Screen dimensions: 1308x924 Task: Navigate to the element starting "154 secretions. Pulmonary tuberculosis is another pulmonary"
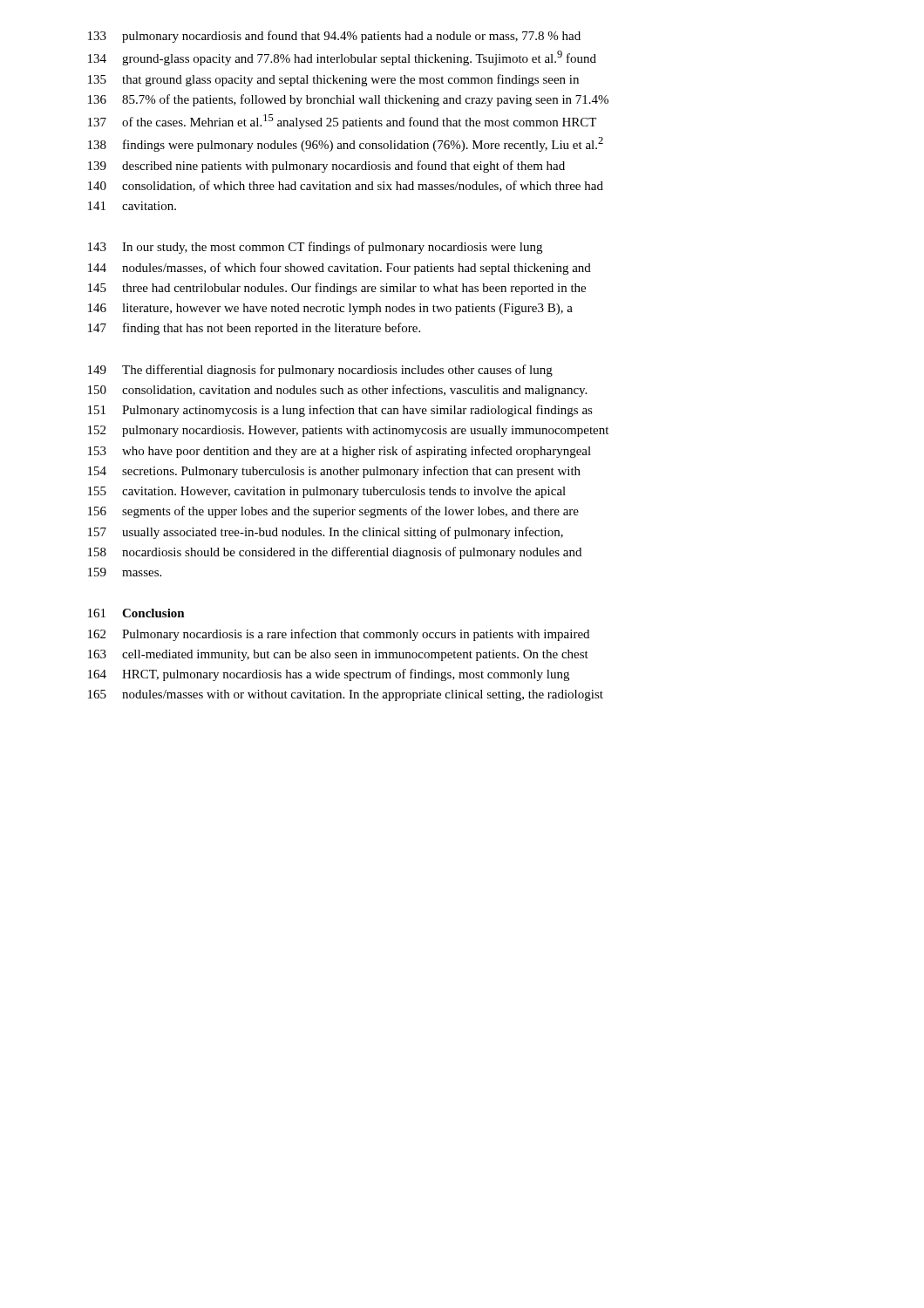pyautogui.click(x=325, y=471)
